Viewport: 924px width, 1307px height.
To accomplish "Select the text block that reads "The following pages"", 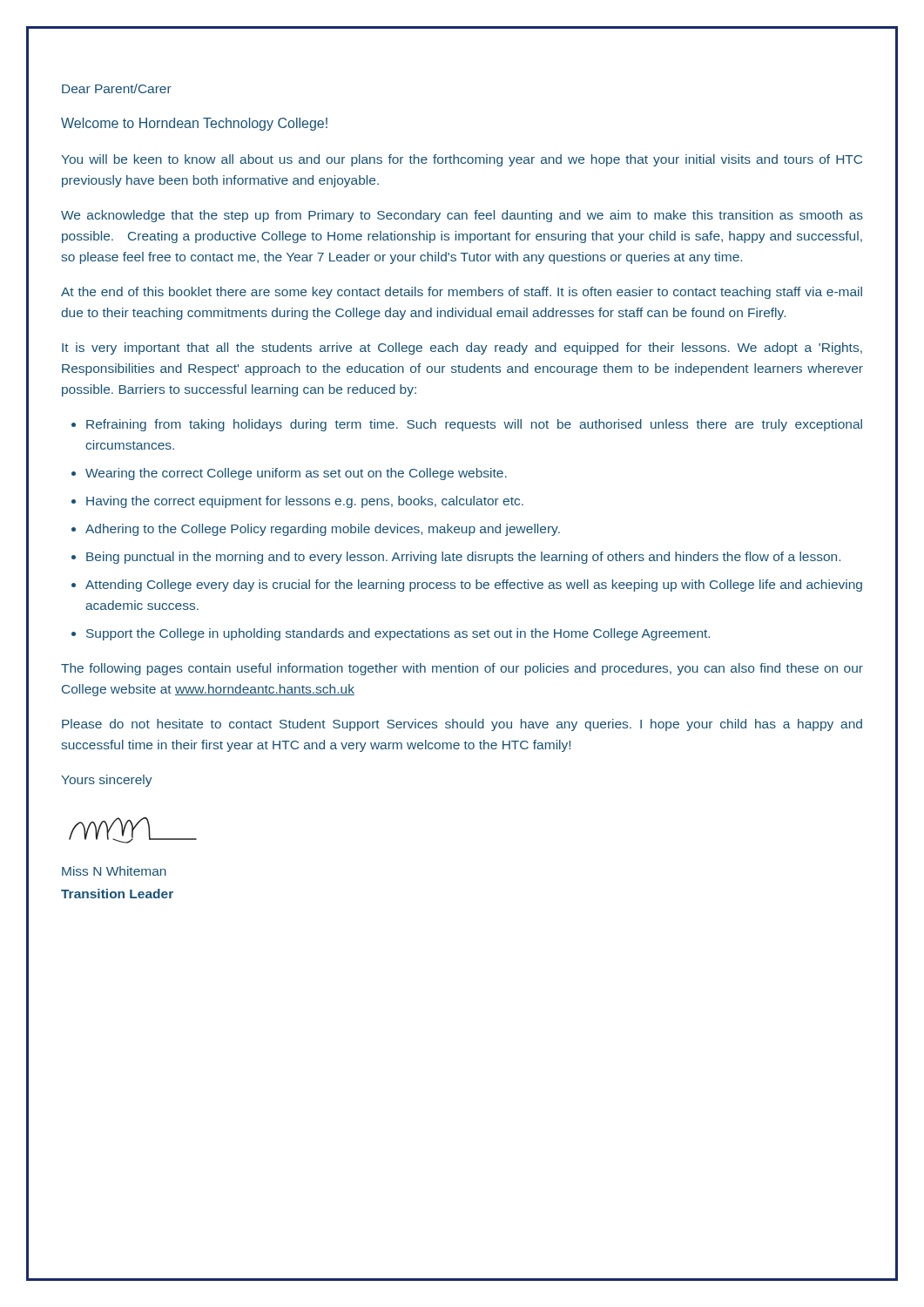I will (x=462, y=678).
